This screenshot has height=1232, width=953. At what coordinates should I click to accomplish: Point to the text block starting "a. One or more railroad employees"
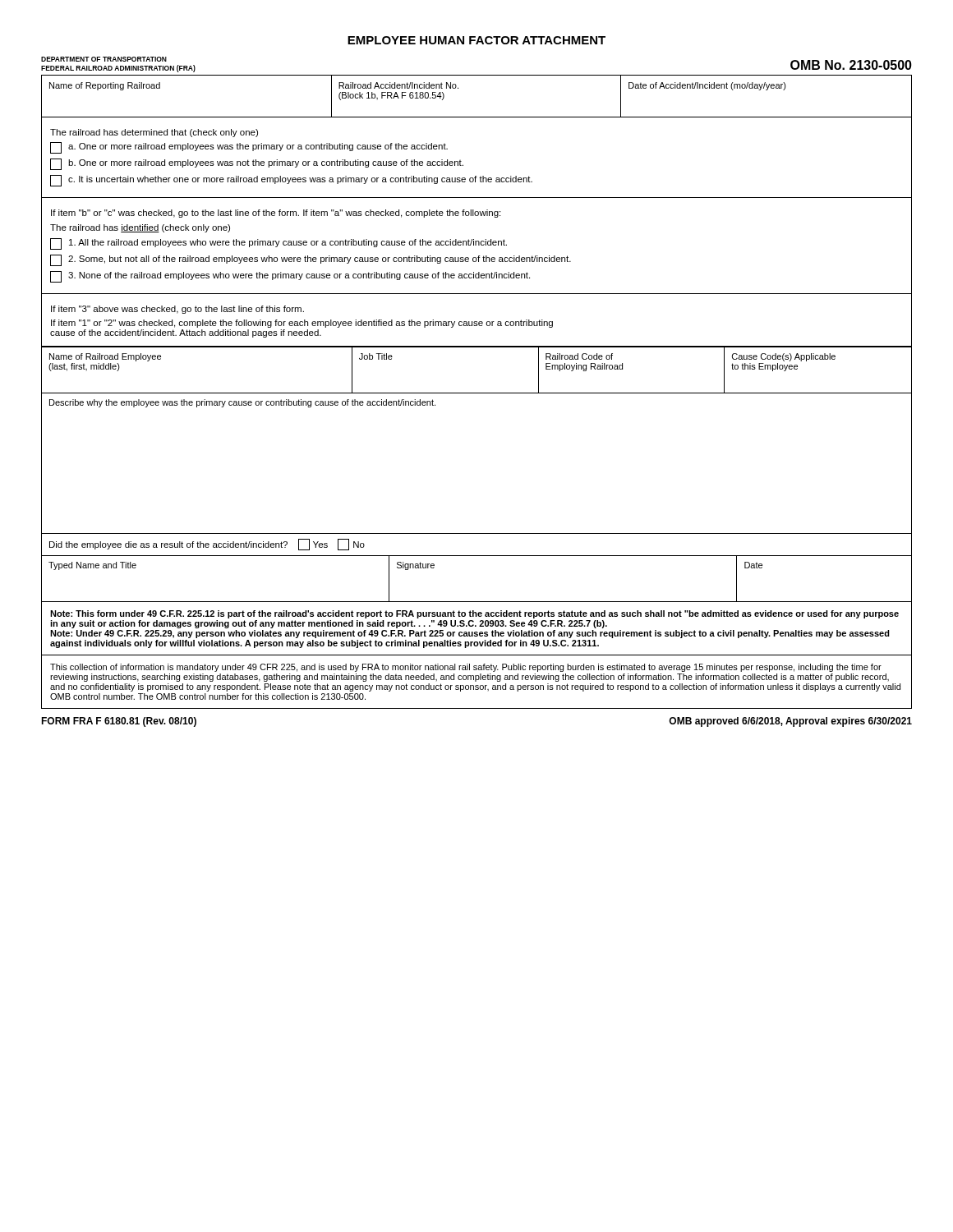click(249, 148)
